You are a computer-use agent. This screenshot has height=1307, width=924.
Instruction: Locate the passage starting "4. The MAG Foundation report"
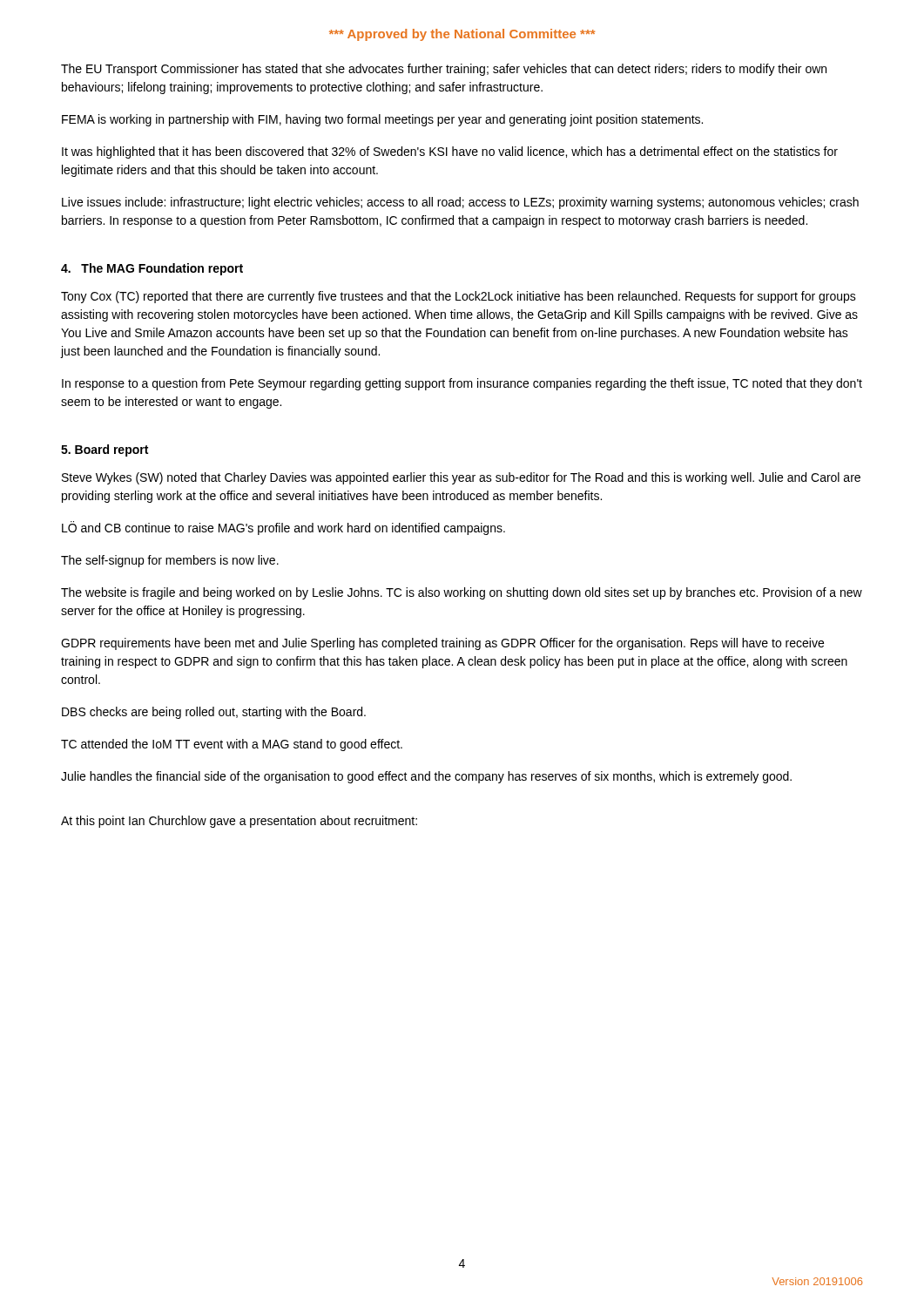coord(152,268)
